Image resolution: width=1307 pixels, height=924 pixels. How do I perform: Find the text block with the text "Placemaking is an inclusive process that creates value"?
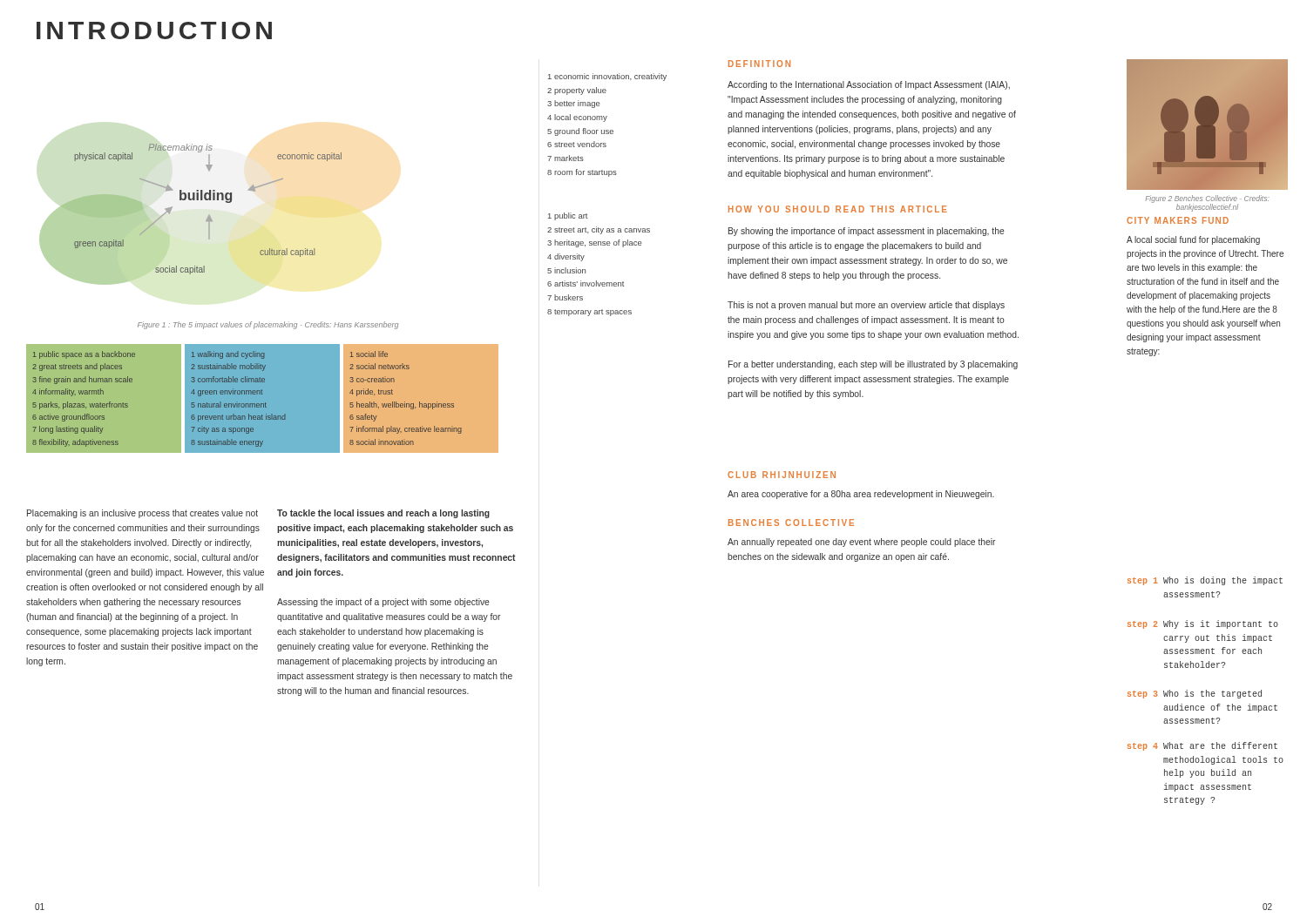145,587
